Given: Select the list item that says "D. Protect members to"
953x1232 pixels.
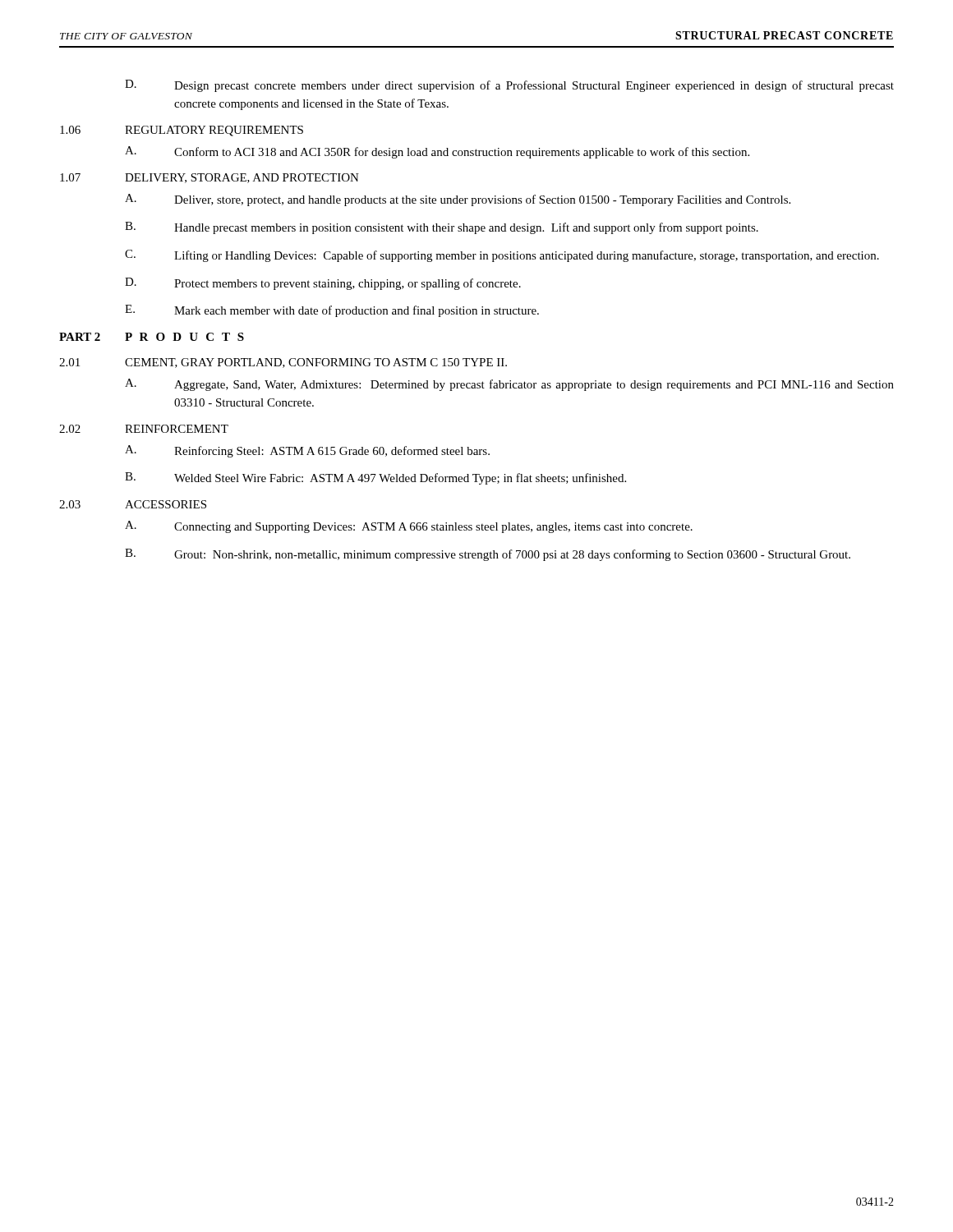Looking at the screenshot, I should coord(509,284).
